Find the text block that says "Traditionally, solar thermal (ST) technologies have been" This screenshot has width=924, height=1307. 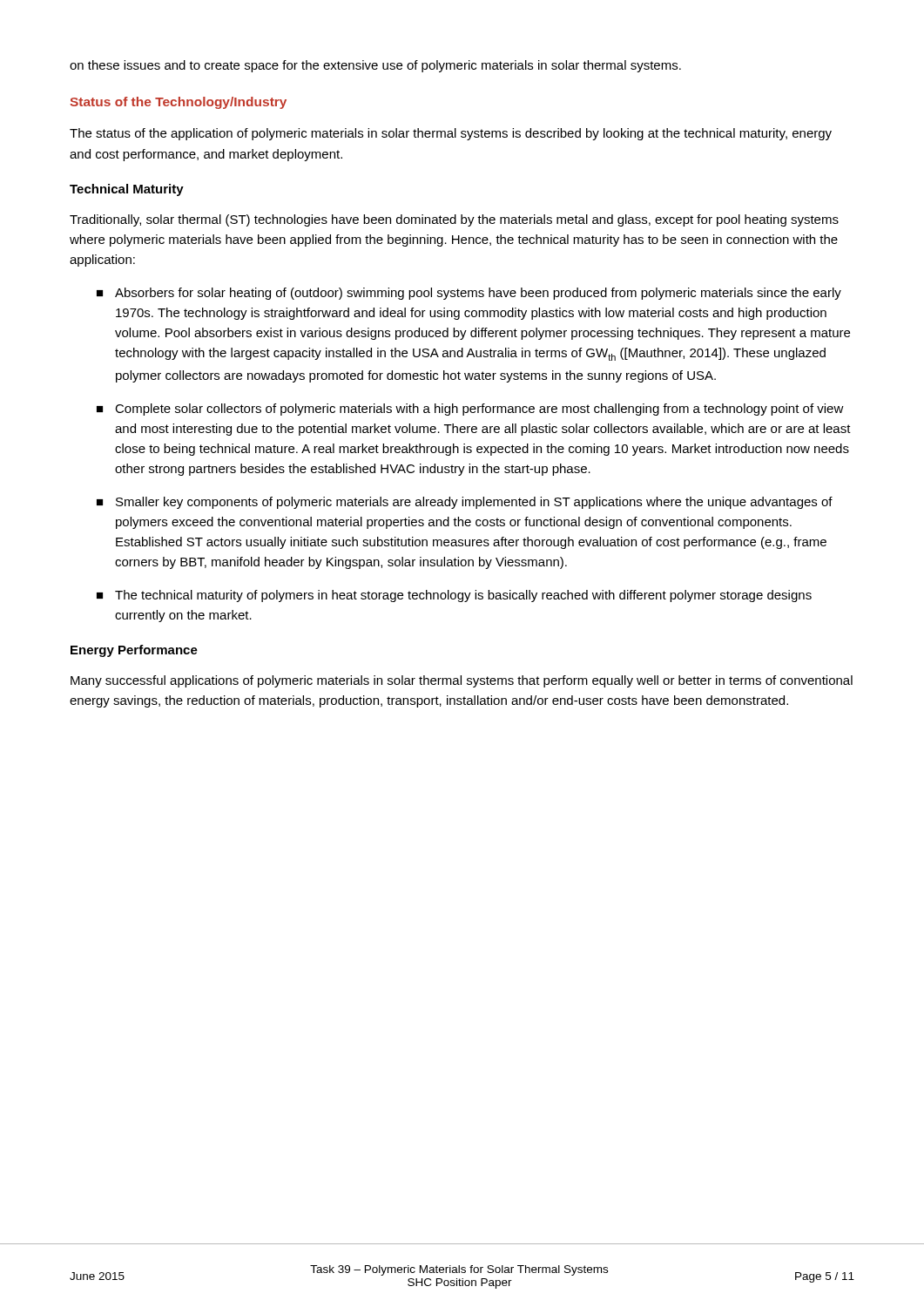[462, 239]
